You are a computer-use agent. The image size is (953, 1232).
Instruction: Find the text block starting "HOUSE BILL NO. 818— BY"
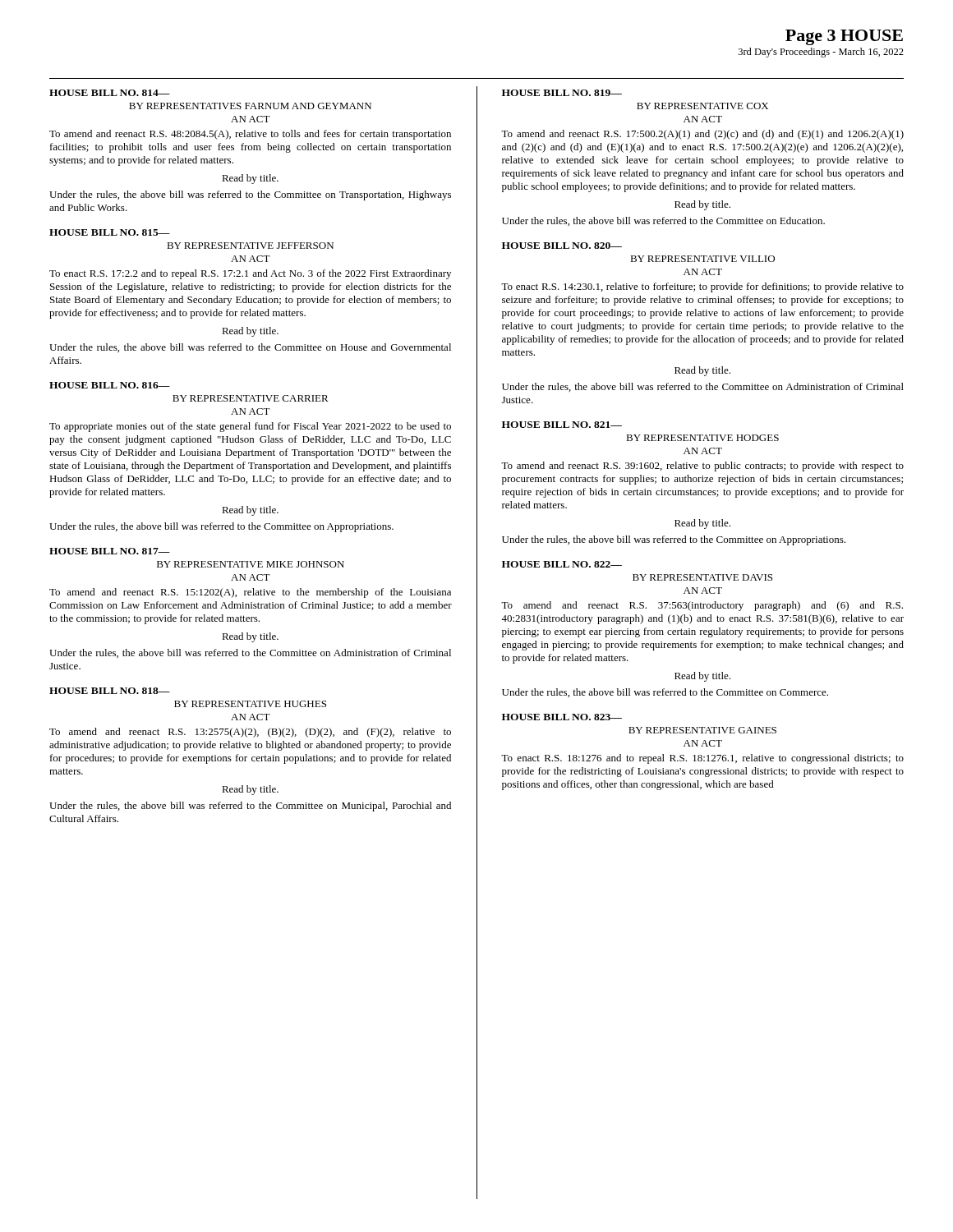(250, 755)
